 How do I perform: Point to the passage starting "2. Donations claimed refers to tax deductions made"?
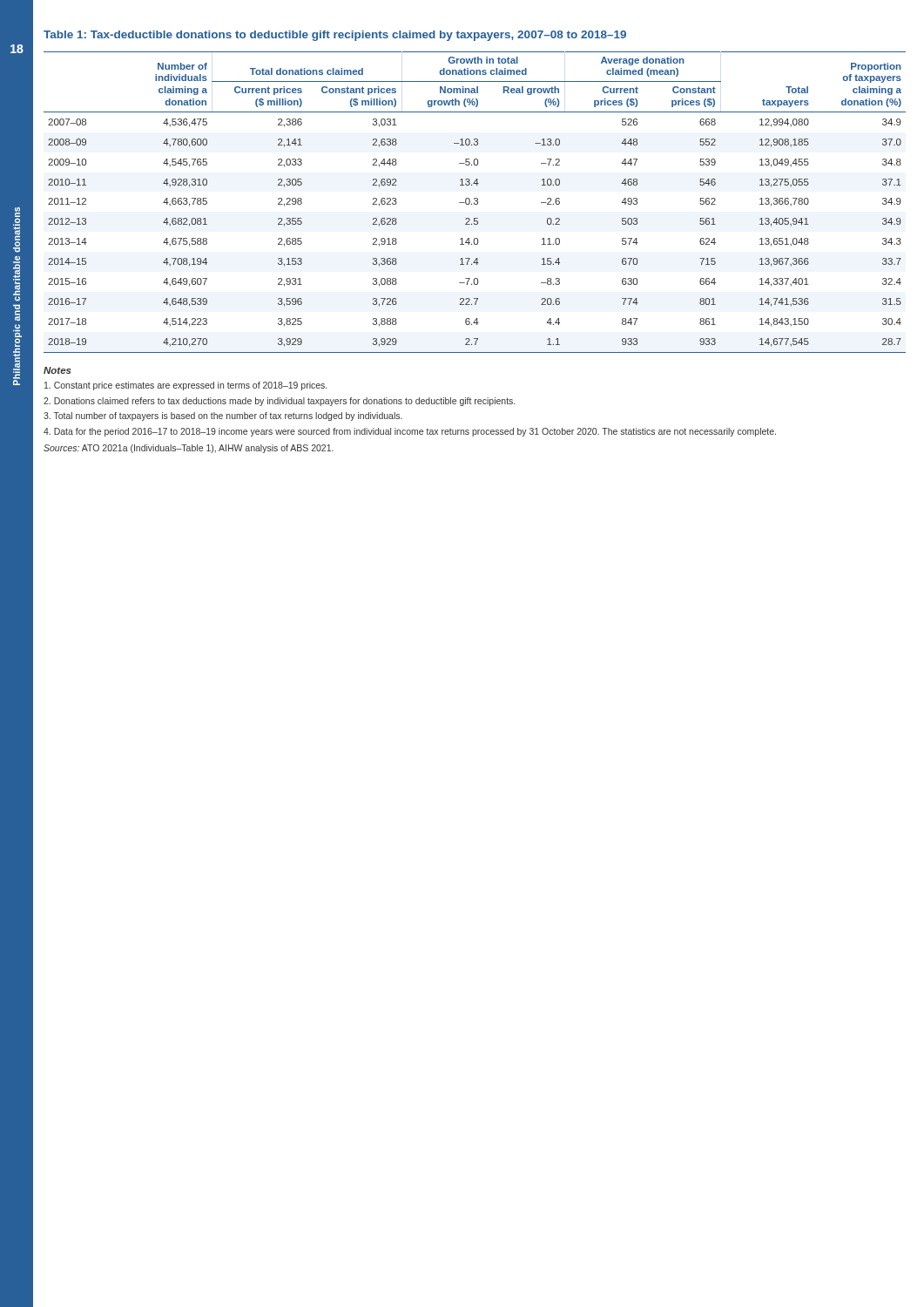(280, 400)
